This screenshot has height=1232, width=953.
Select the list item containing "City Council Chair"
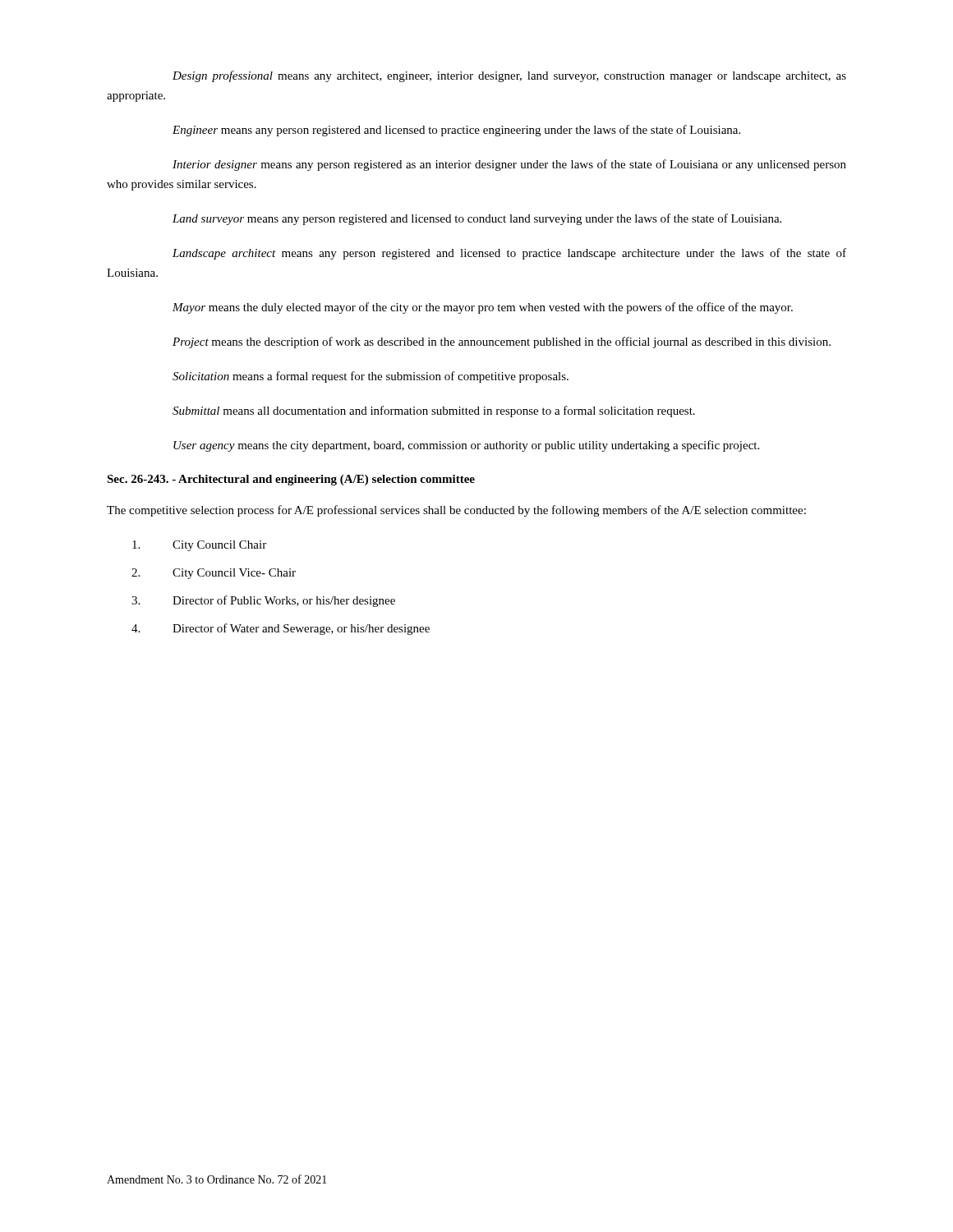(x=187, y=544)
